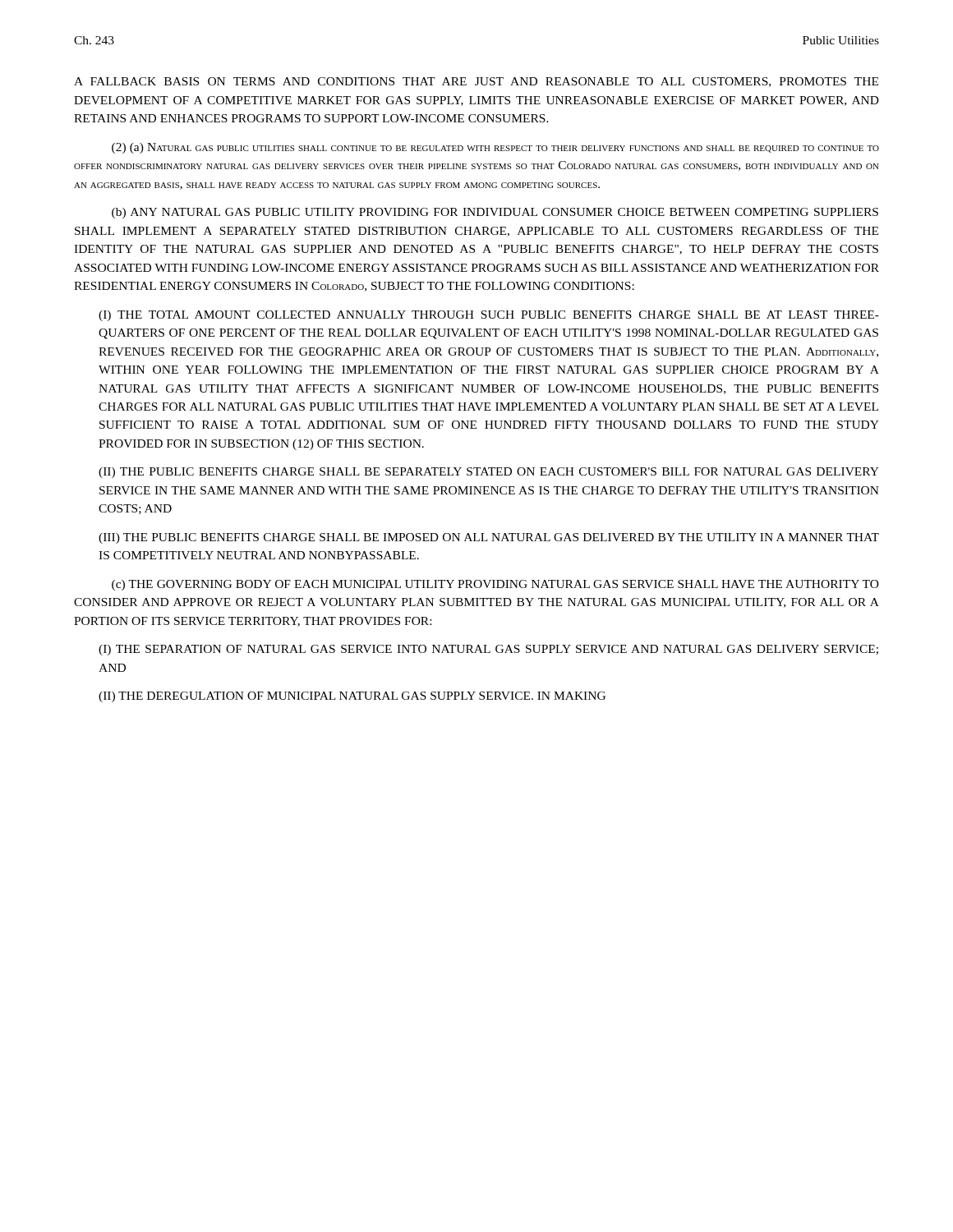Navigate to the text starting "(I) THE TOTAL AMOUNT COLLECTED ANNUALLY THROUGH"
This screenshot has width=953, height=1232.
click(489, 378)
